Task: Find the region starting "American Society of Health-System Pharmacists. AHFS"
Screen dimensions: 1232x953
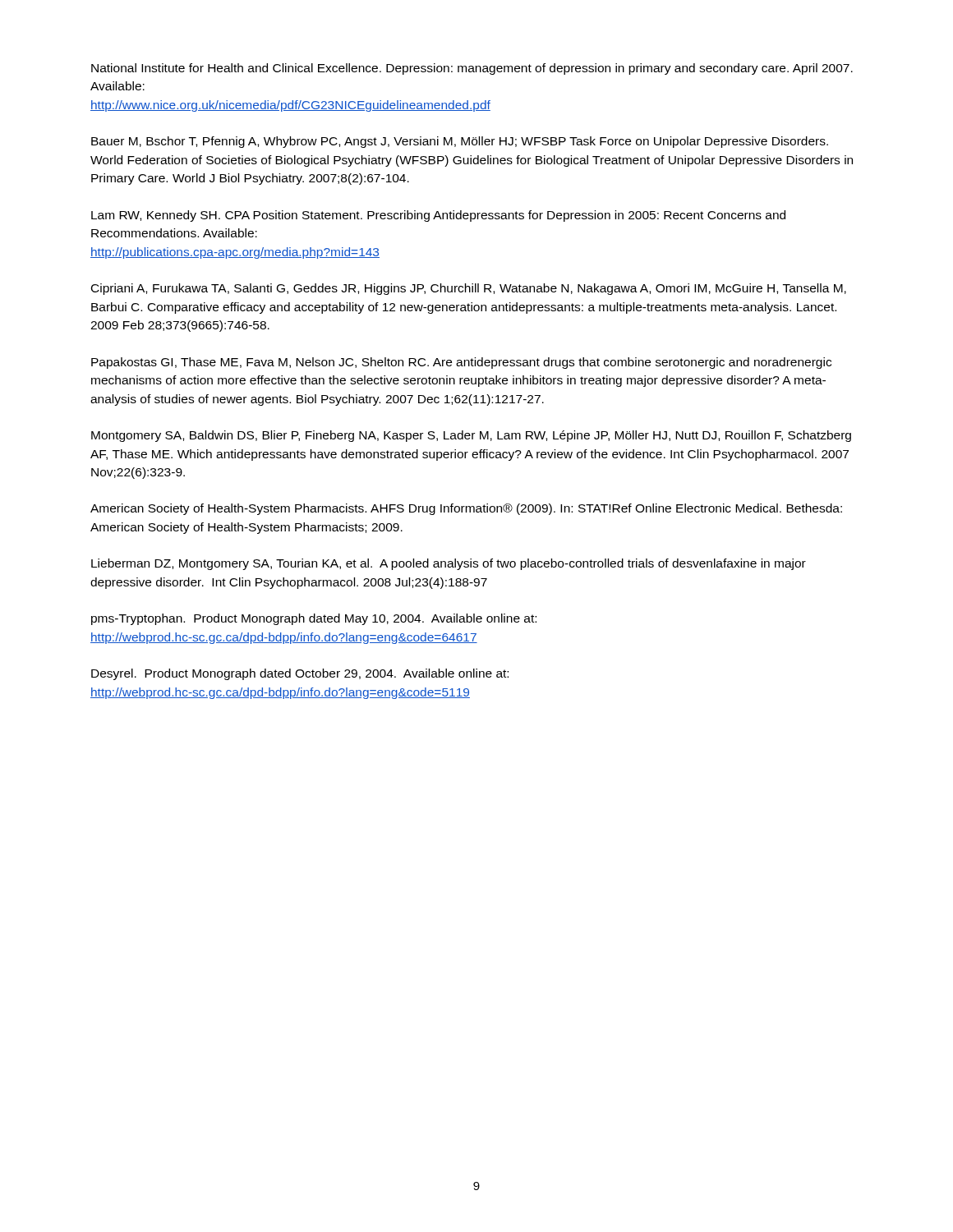Action: click(467, 518)
